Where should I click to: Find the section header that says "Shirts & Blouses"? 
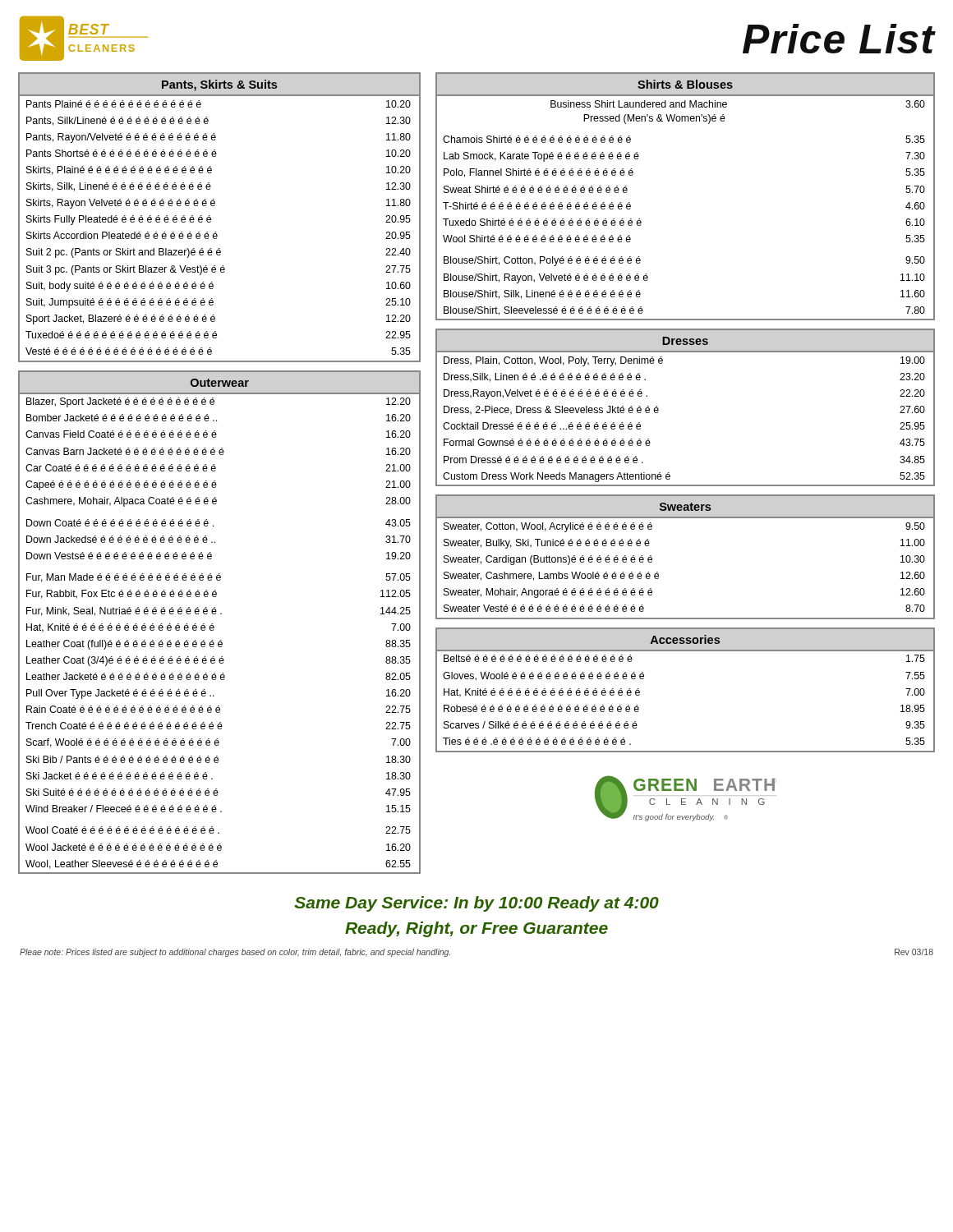click(685, 85)
